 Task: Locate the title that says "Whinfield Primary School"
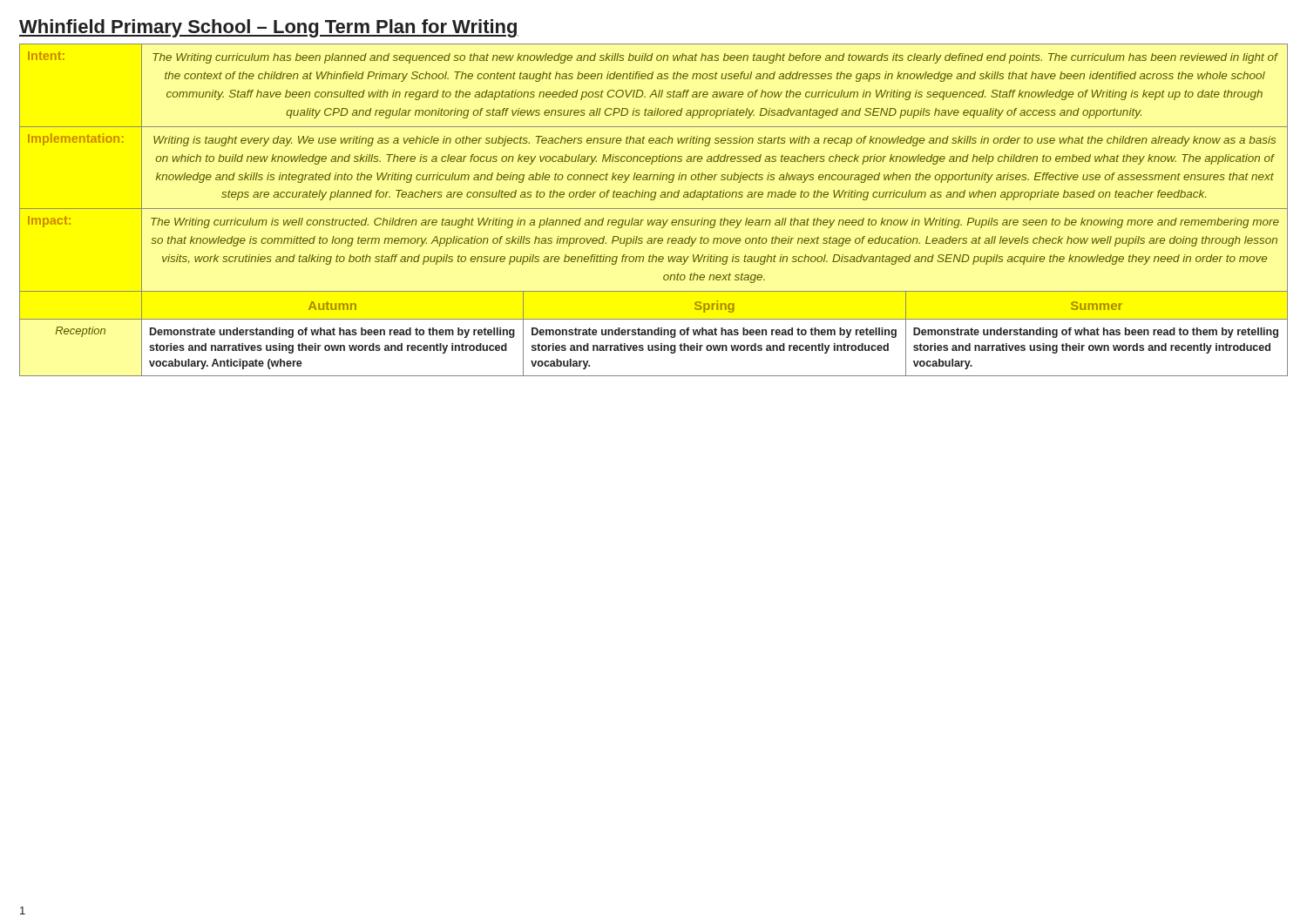click(x=269, y=27)
